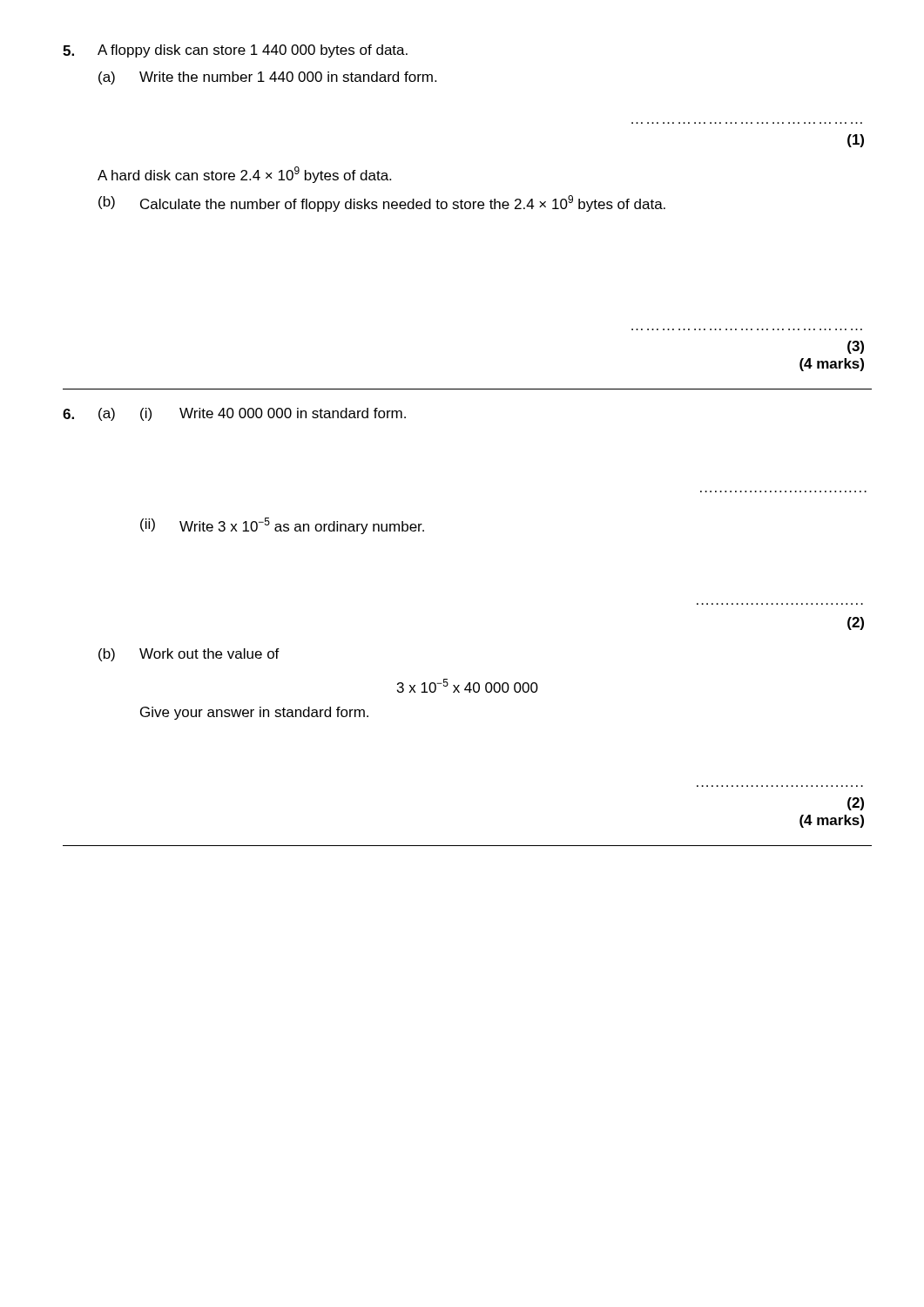Find the block on this page that starts "(a) Write the number 1"
The image size is (924, 1307).
(x=267, y=78)
